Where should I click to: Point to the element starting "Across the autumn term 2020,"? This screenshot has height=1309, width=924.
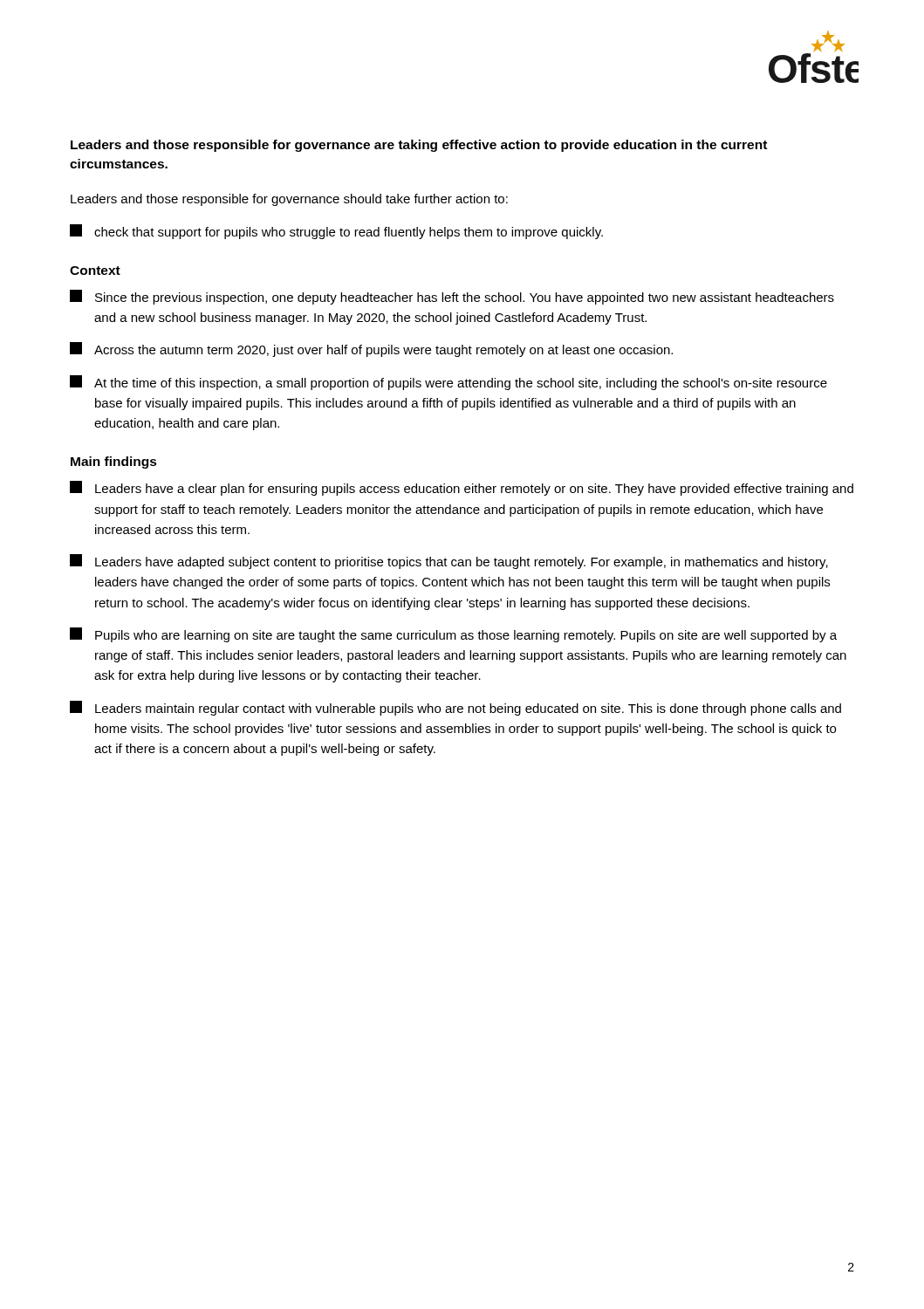click(462, 350)
